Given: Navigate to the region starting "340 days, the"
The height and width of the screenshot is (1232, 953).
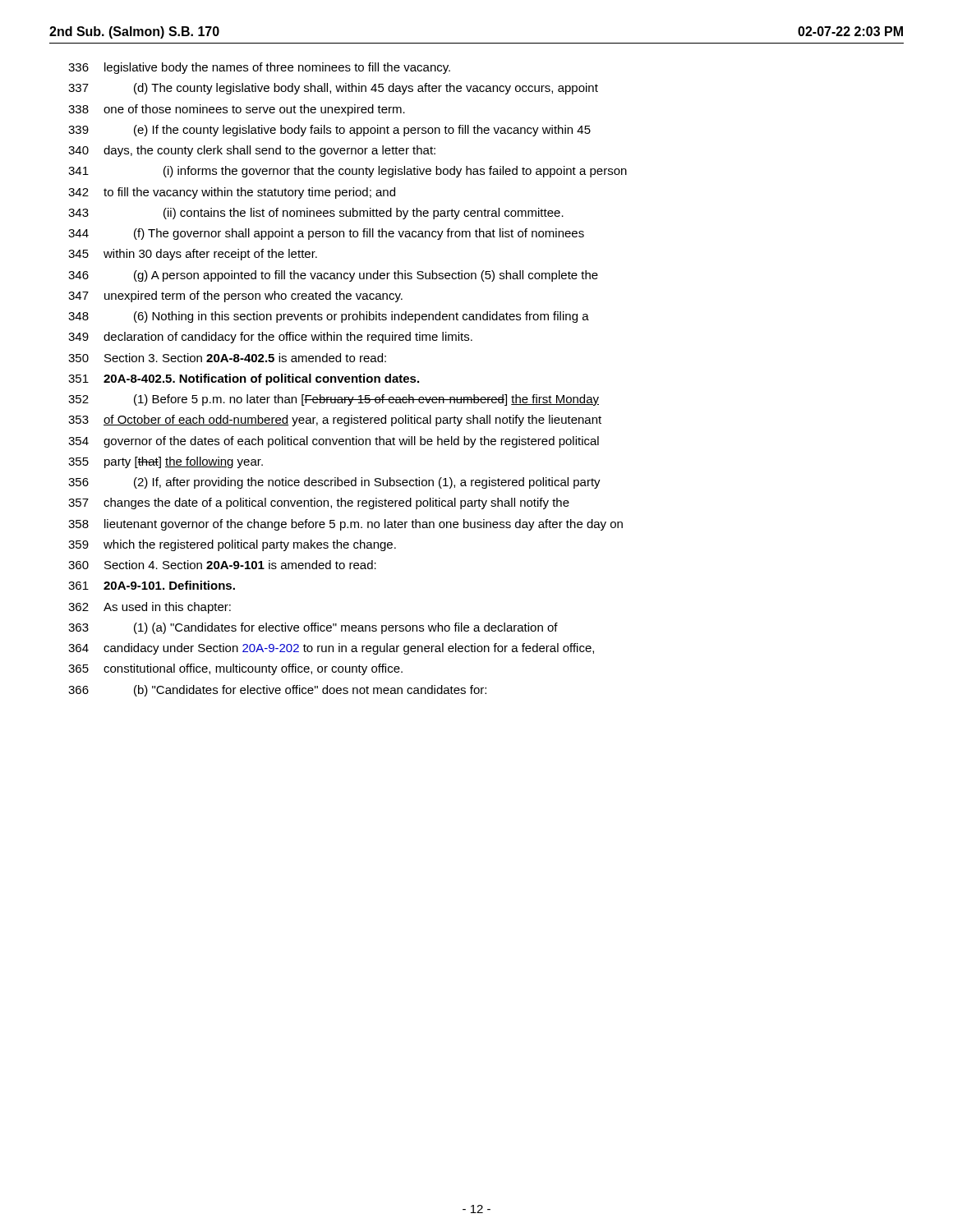Looking at the screenshot, I should click(252, 151).
